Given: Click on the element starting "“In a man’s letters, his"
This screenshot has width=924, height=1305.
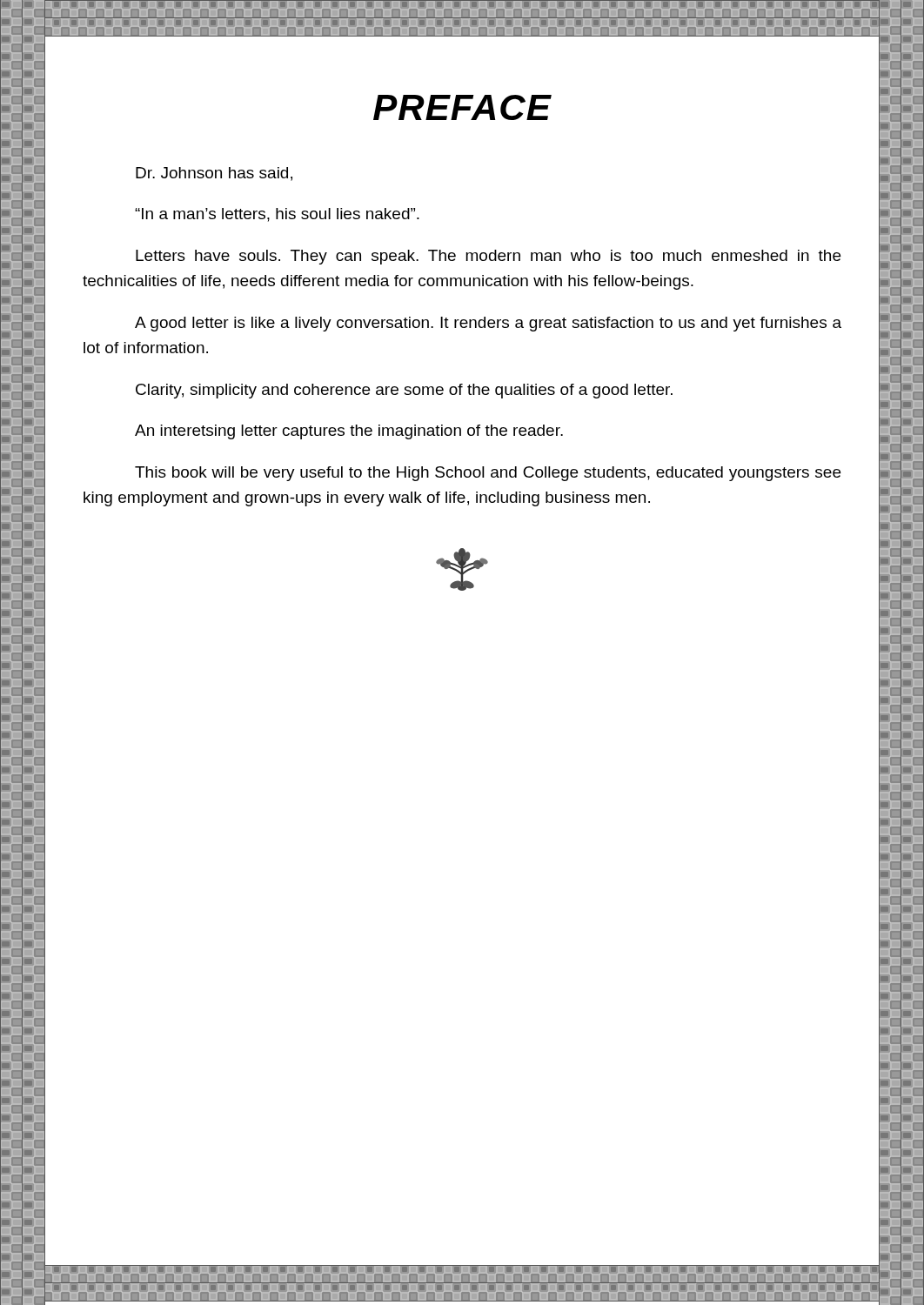Looking at the screenshot, I should 278,214.
